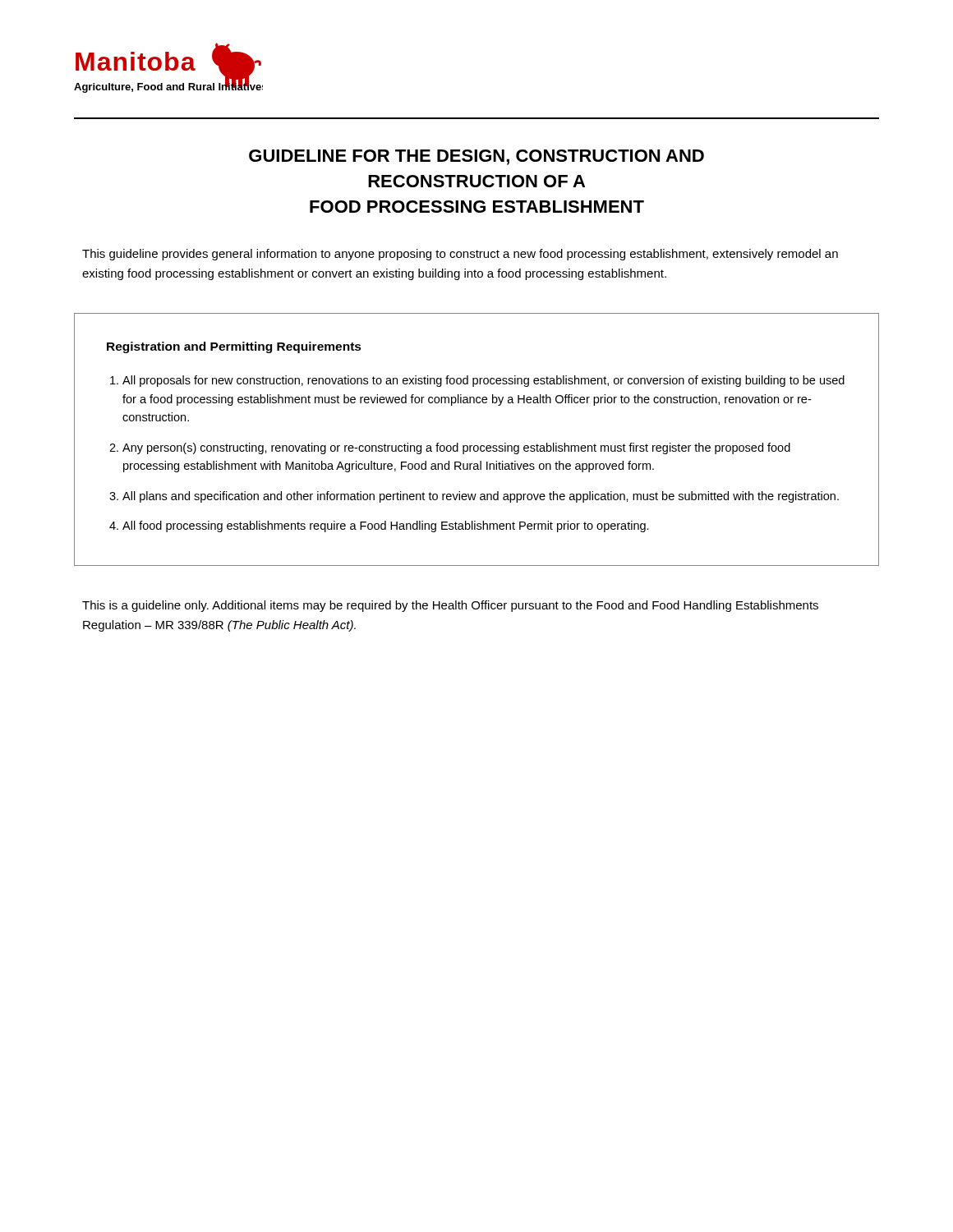Click the title that begins "GUIDELINE FOR THE"

(x=476, y=182)
